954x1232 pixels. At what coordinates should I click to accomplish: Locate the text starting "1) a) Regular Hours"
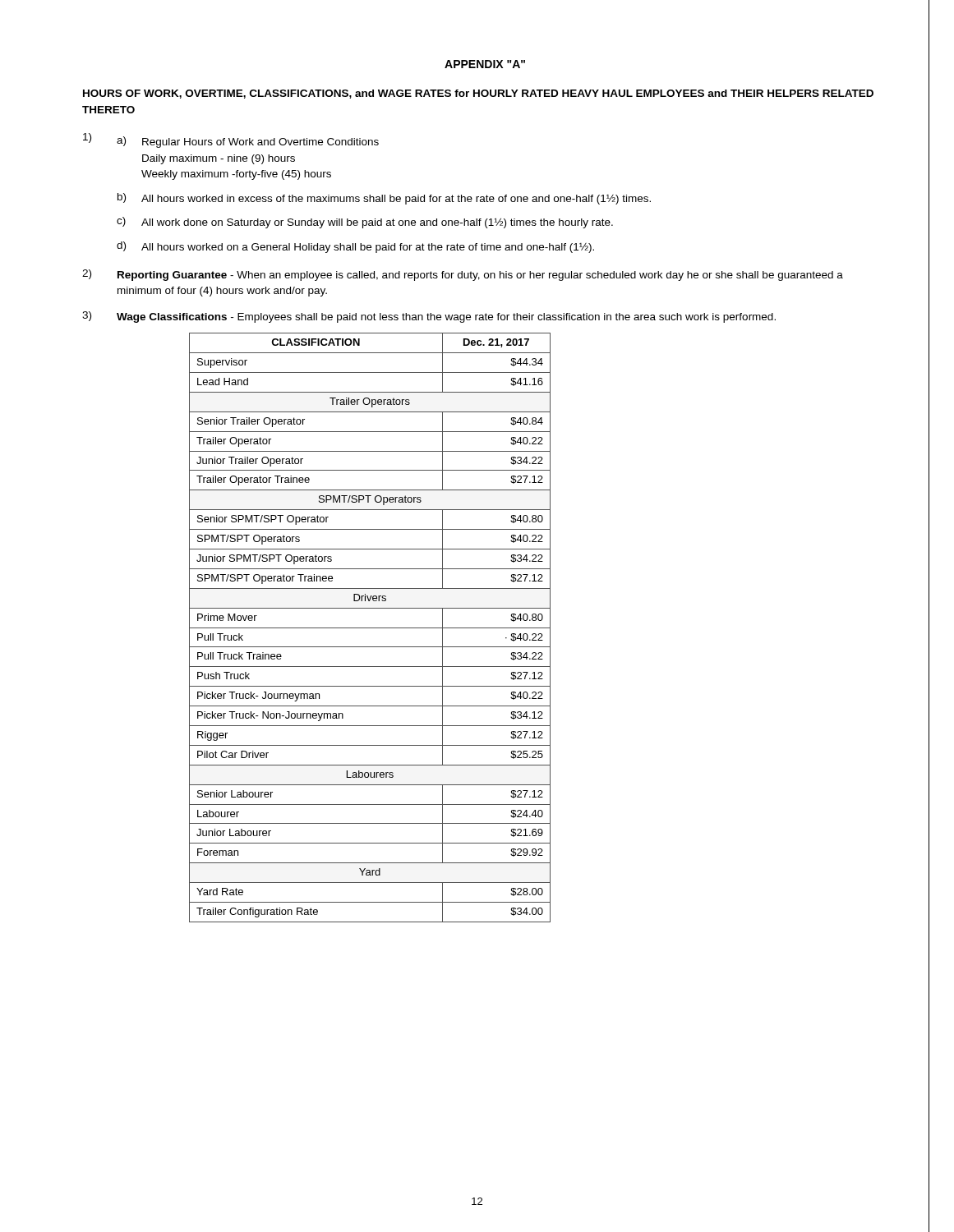pyautogui.click(x=231, y=140)
